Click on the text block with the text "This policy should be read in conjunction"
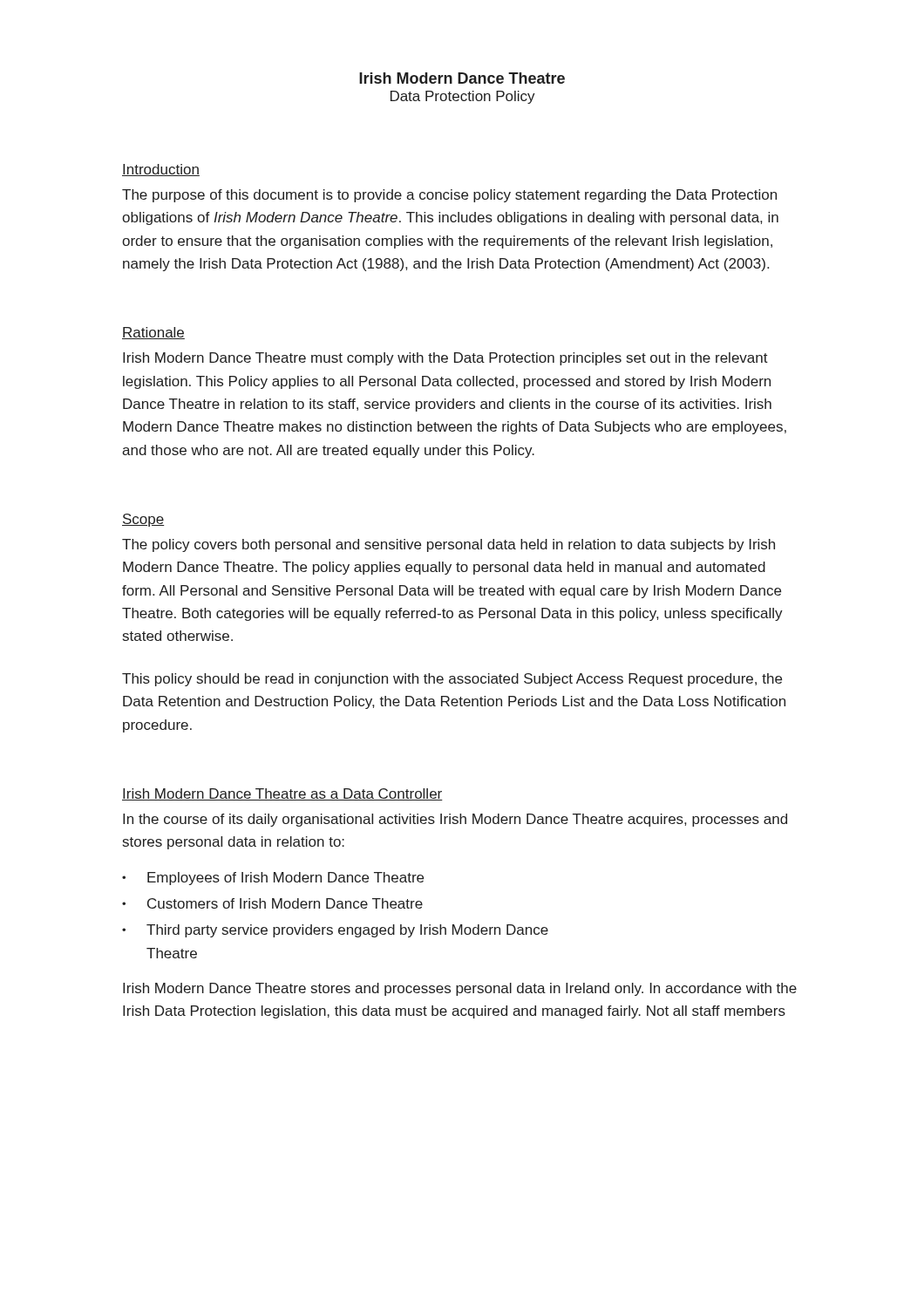The image size is (924, 1308). [x=454, y=702]
